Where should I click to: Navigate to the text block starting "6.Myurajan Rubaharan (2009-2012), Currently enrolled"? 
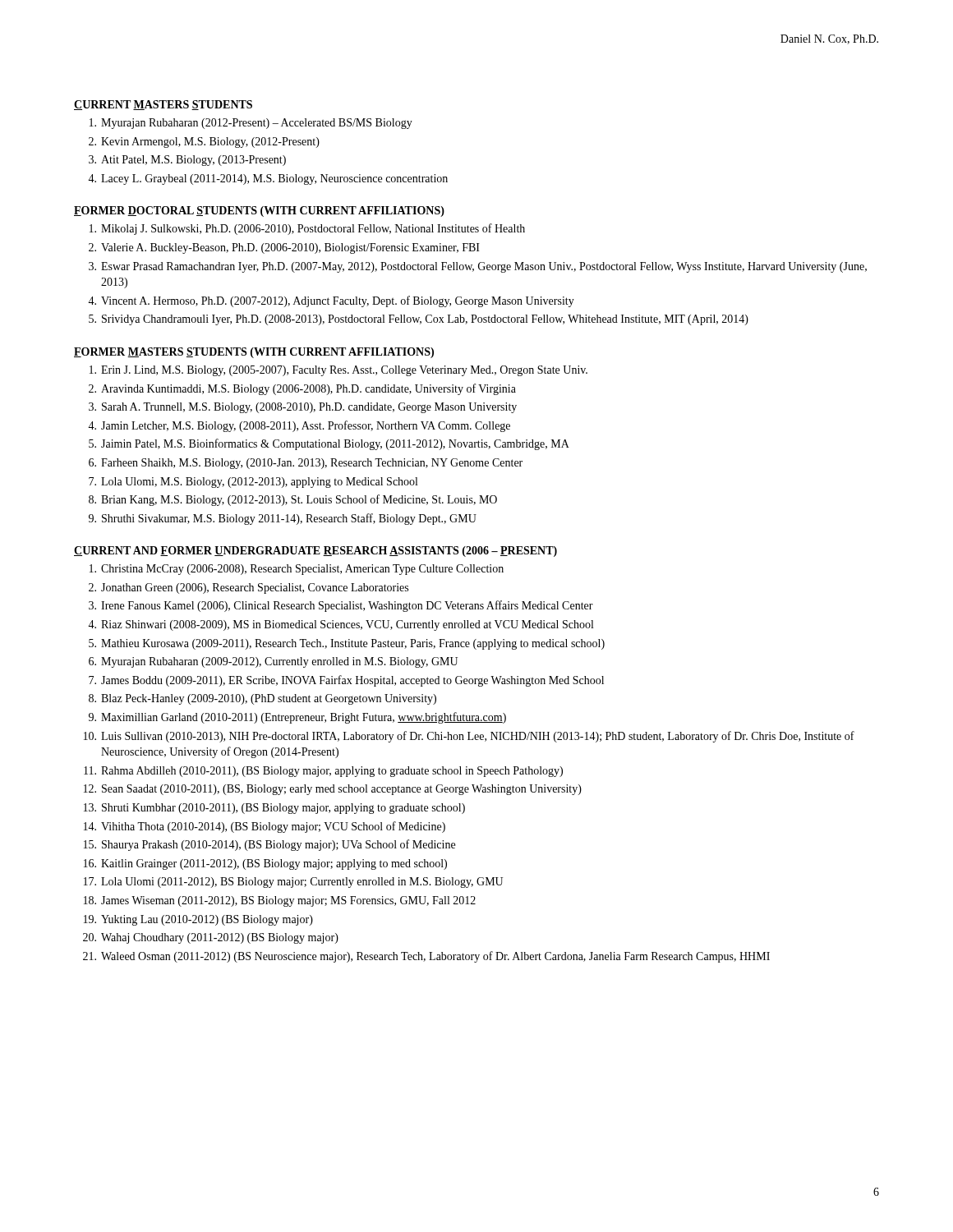[273, 662]
